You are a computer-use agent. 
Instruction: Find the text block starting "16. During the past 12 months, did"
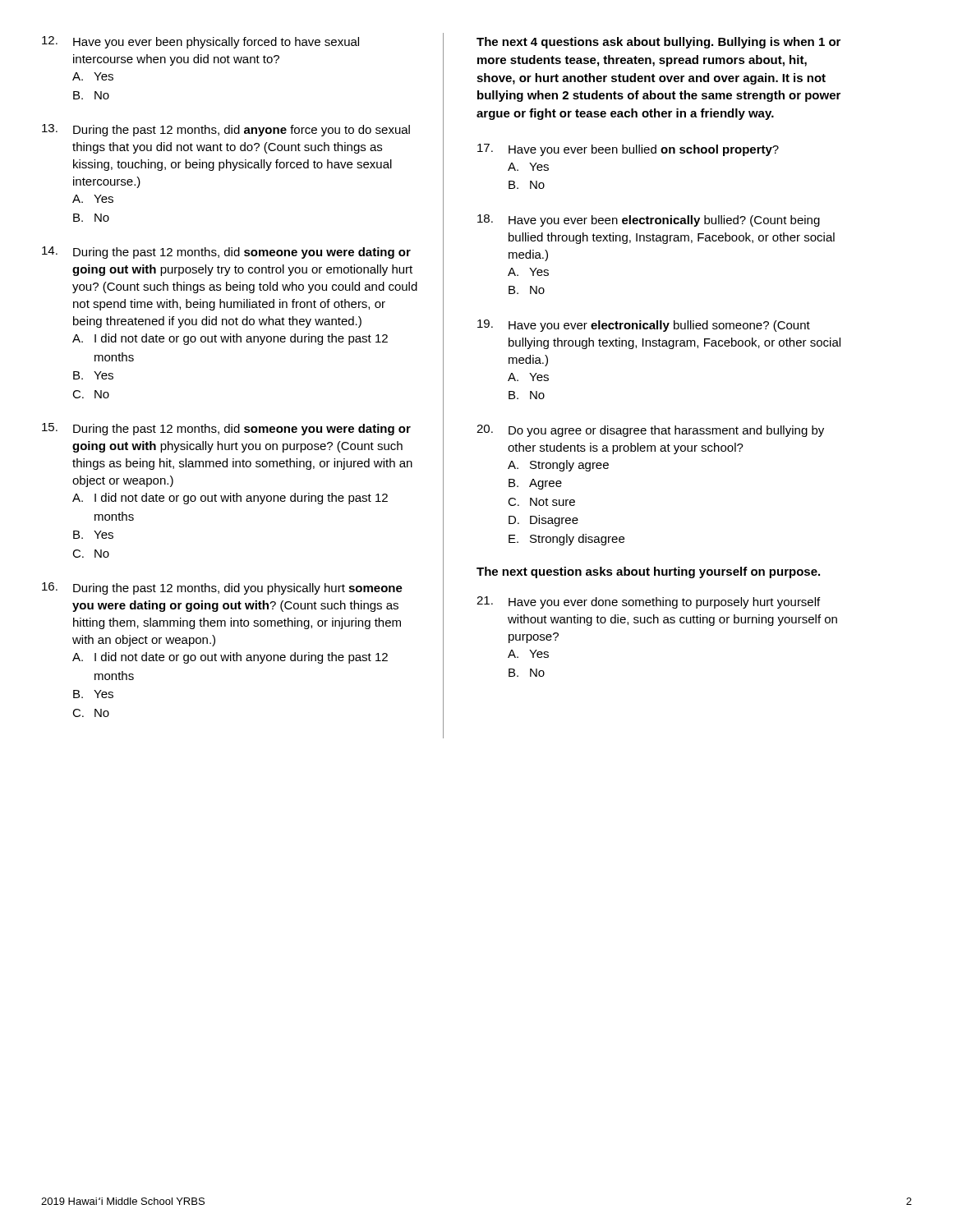(230, 650)
